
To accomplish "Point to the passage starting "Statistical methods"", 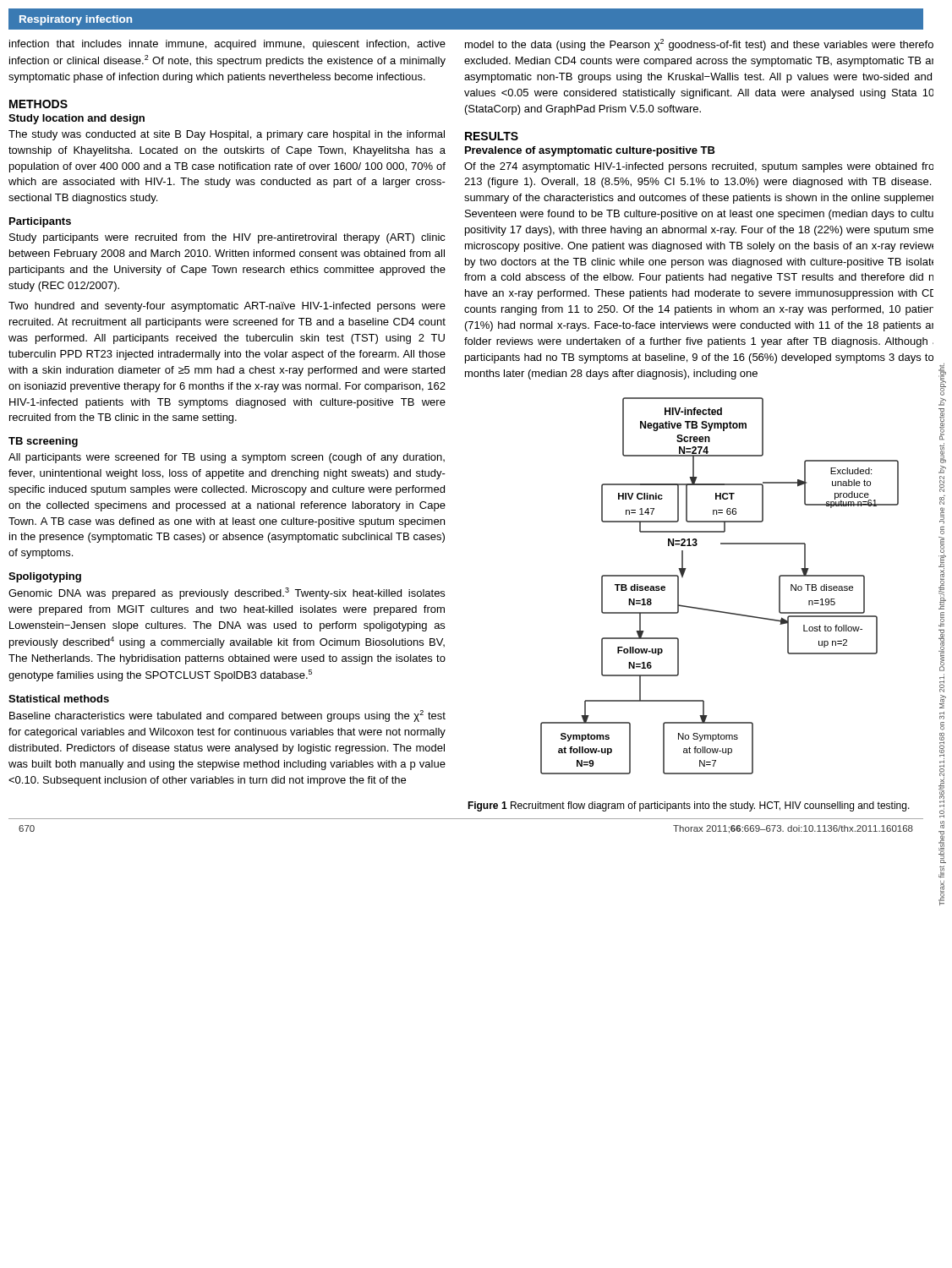I will tap(59, 699).
